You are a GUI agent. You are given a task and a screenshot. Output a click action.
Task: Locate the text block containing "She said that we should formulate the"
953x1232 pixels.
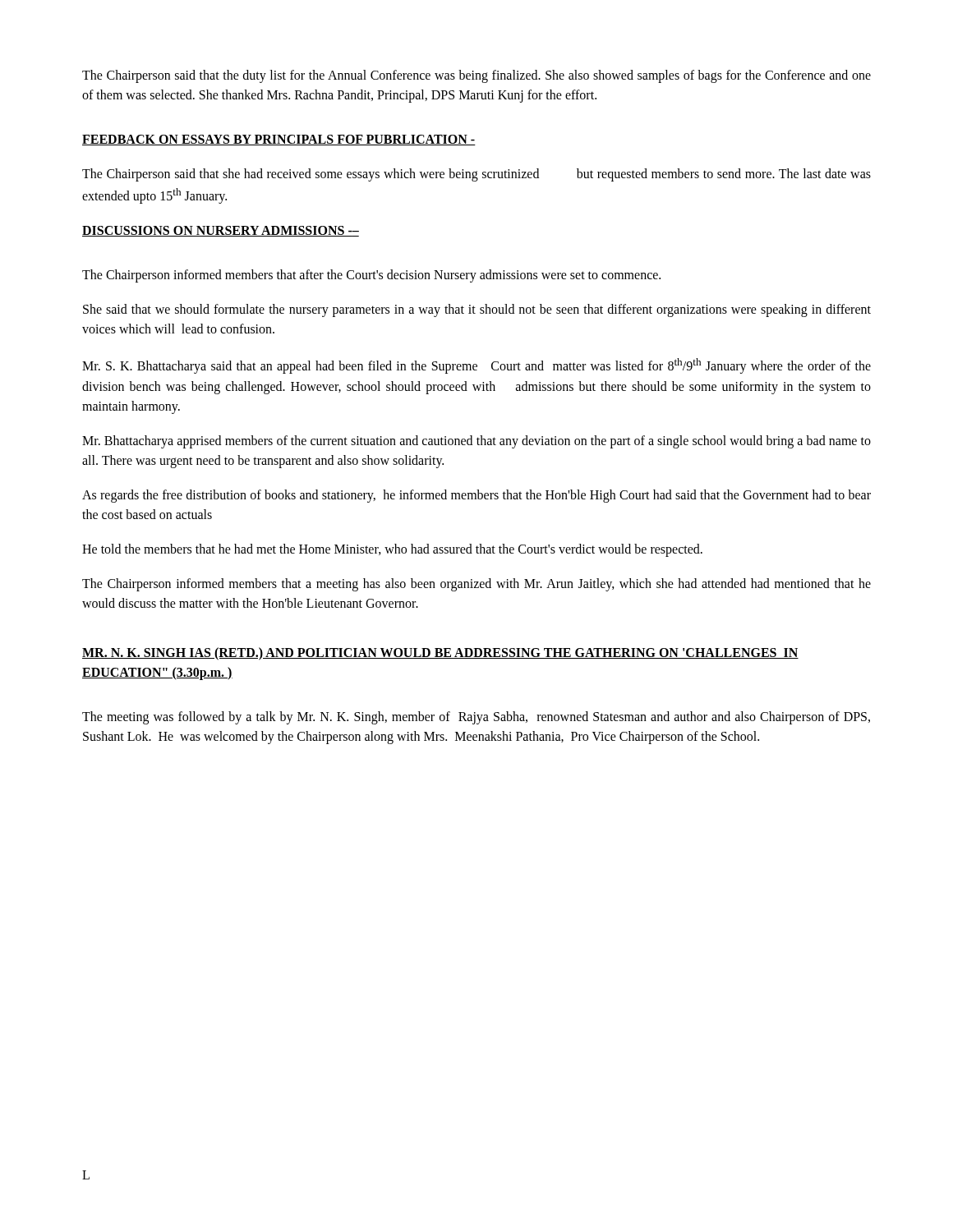[x=476, y=319]
